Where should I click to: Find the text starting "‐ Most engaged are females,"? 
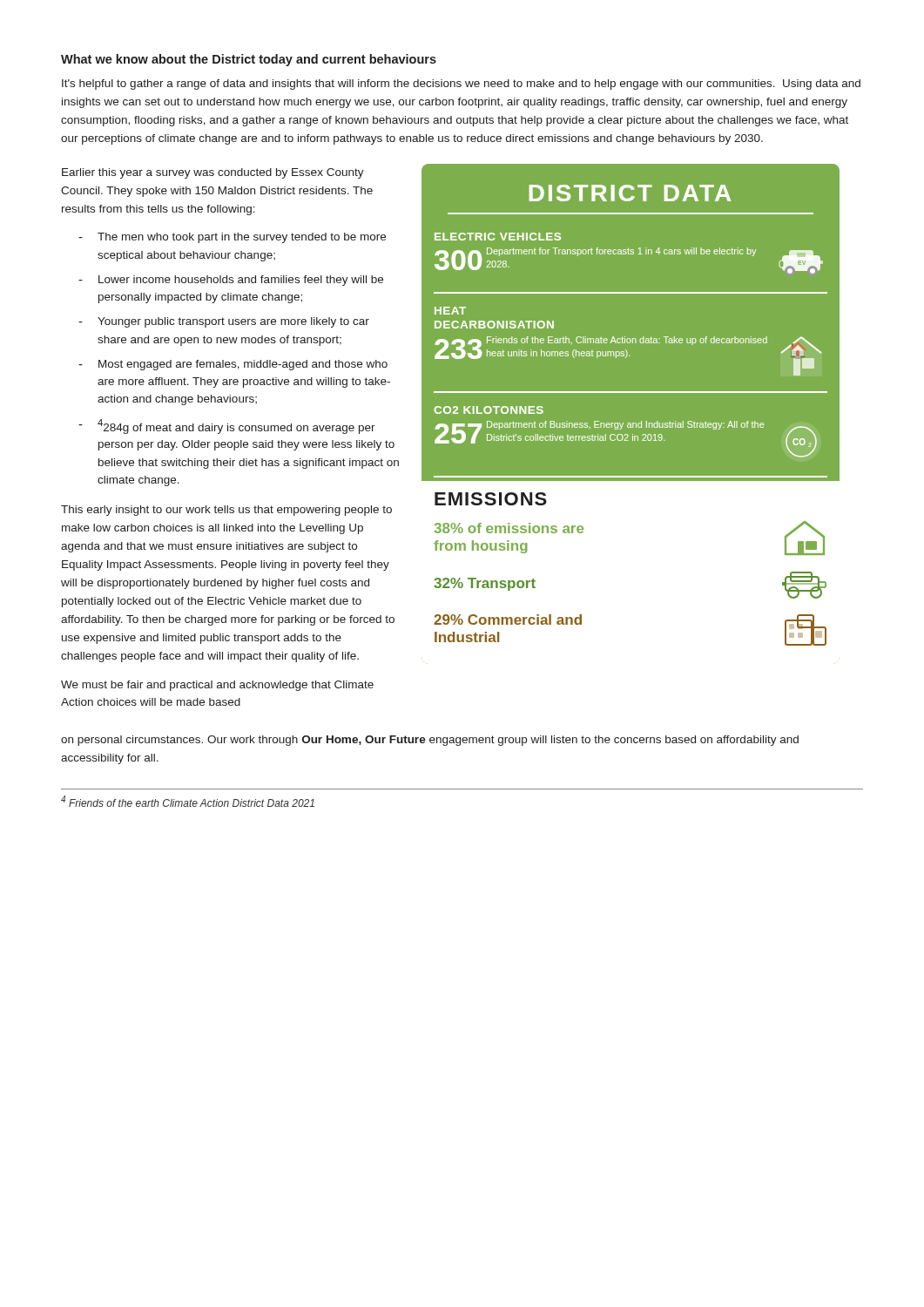240,382
